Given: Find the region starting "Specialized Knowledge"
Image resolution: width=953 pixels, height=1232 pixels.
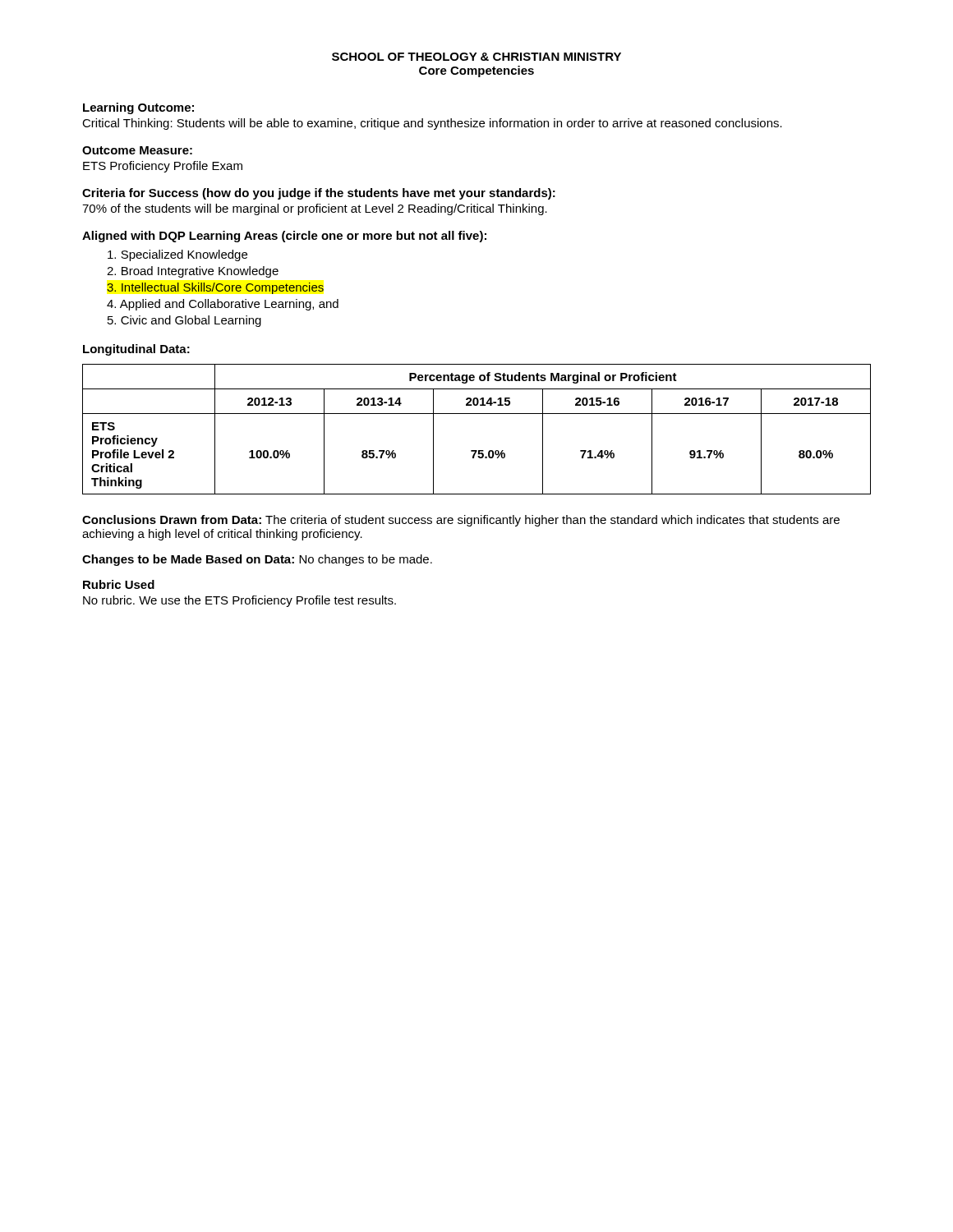Looking at the screenshot, I should (x=177, y=254).
